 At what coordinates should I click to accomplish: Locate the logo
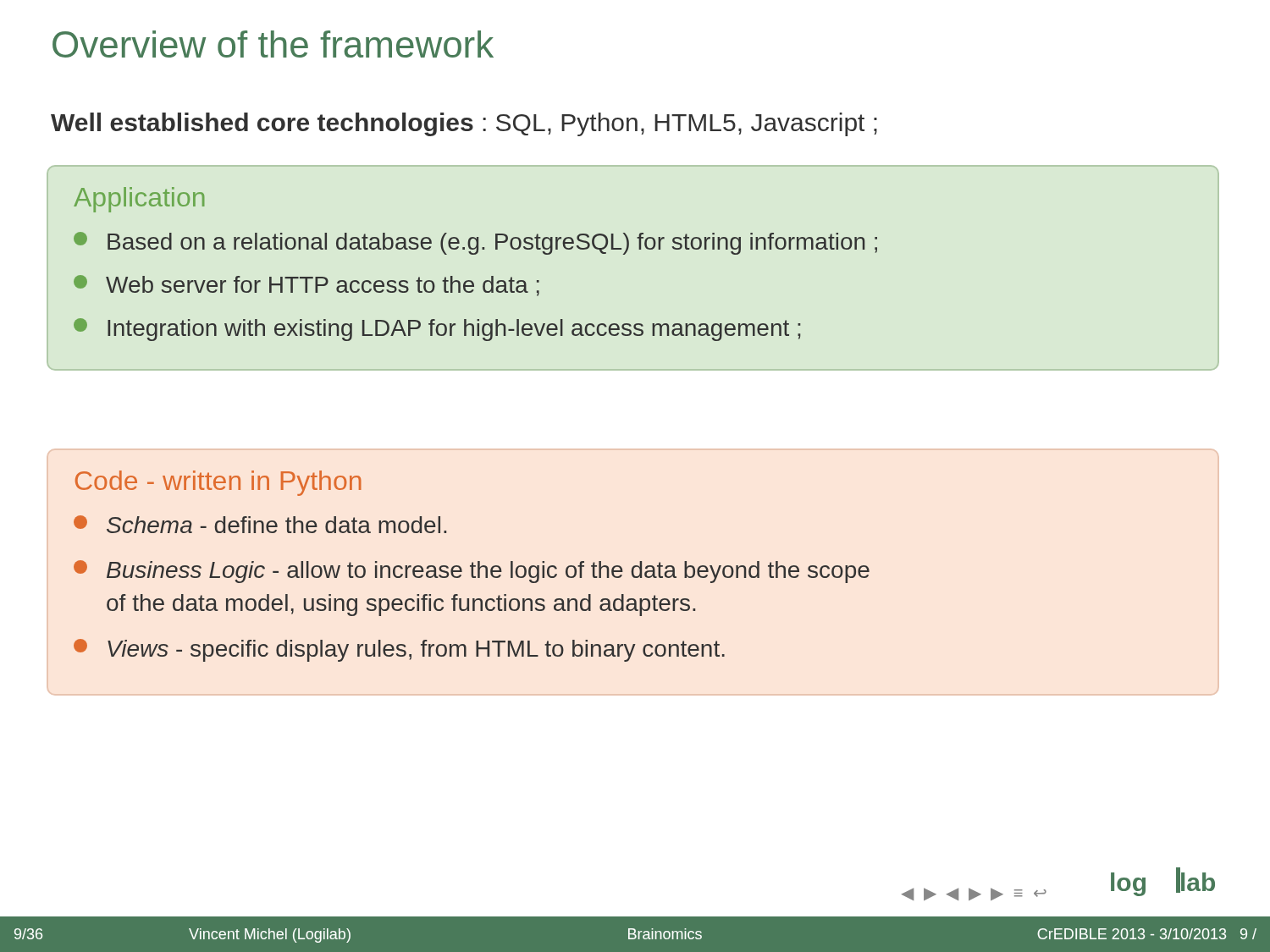click(1164, 883)
